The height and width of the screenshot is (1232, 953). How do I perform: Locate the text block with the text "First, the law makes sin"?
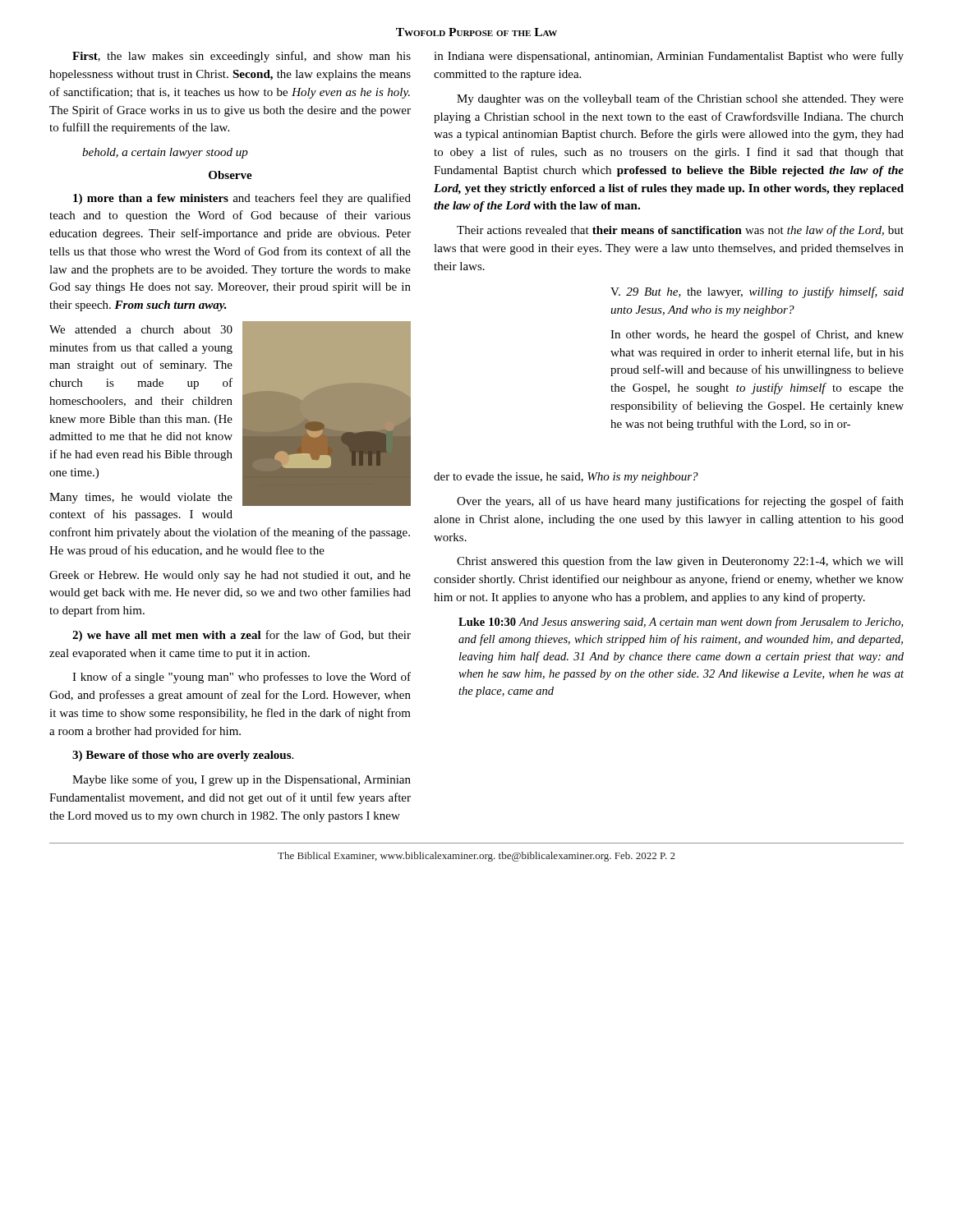coord(230,93)
